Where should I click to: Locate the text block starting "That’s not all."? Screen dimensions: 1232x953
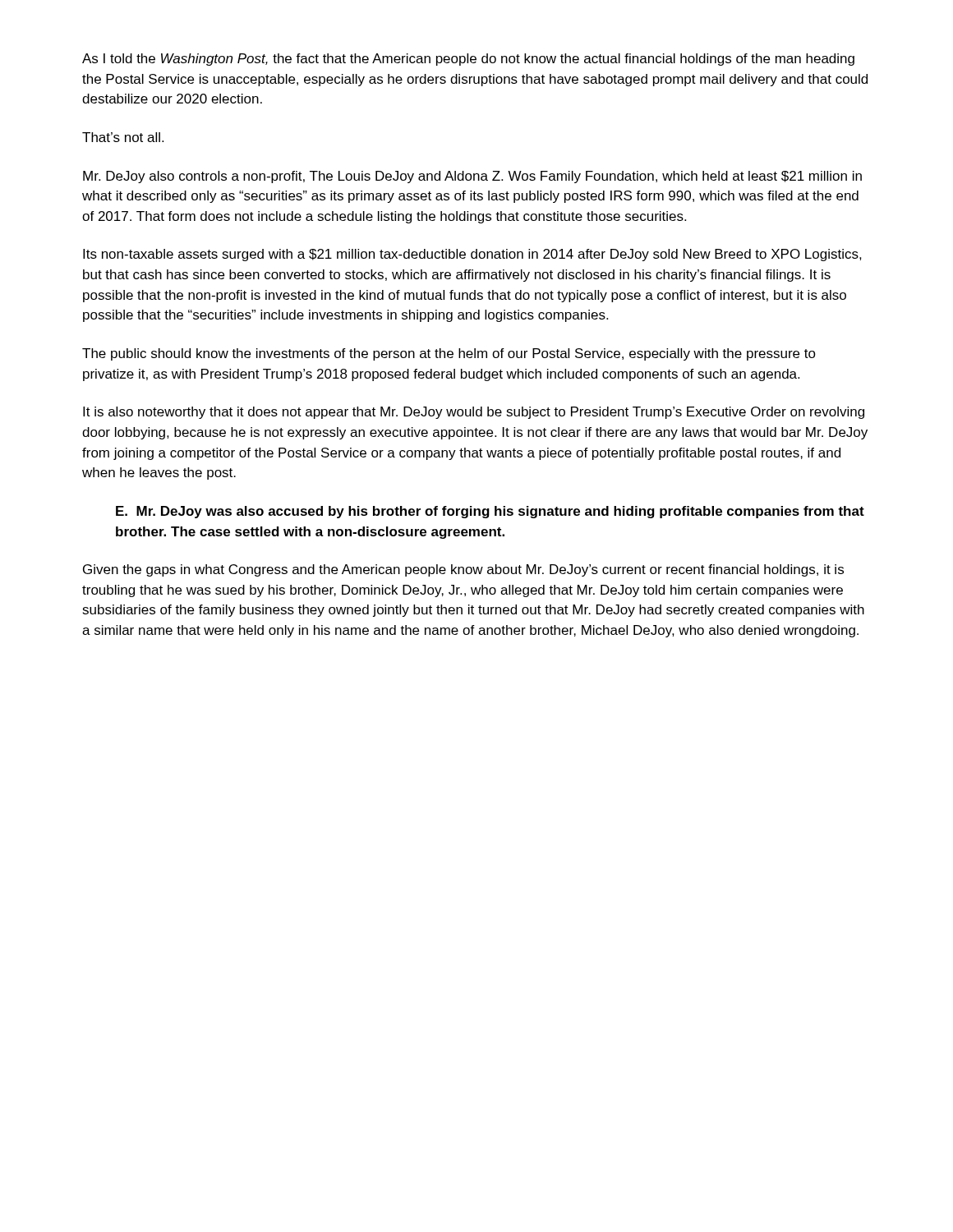point(124,137)
